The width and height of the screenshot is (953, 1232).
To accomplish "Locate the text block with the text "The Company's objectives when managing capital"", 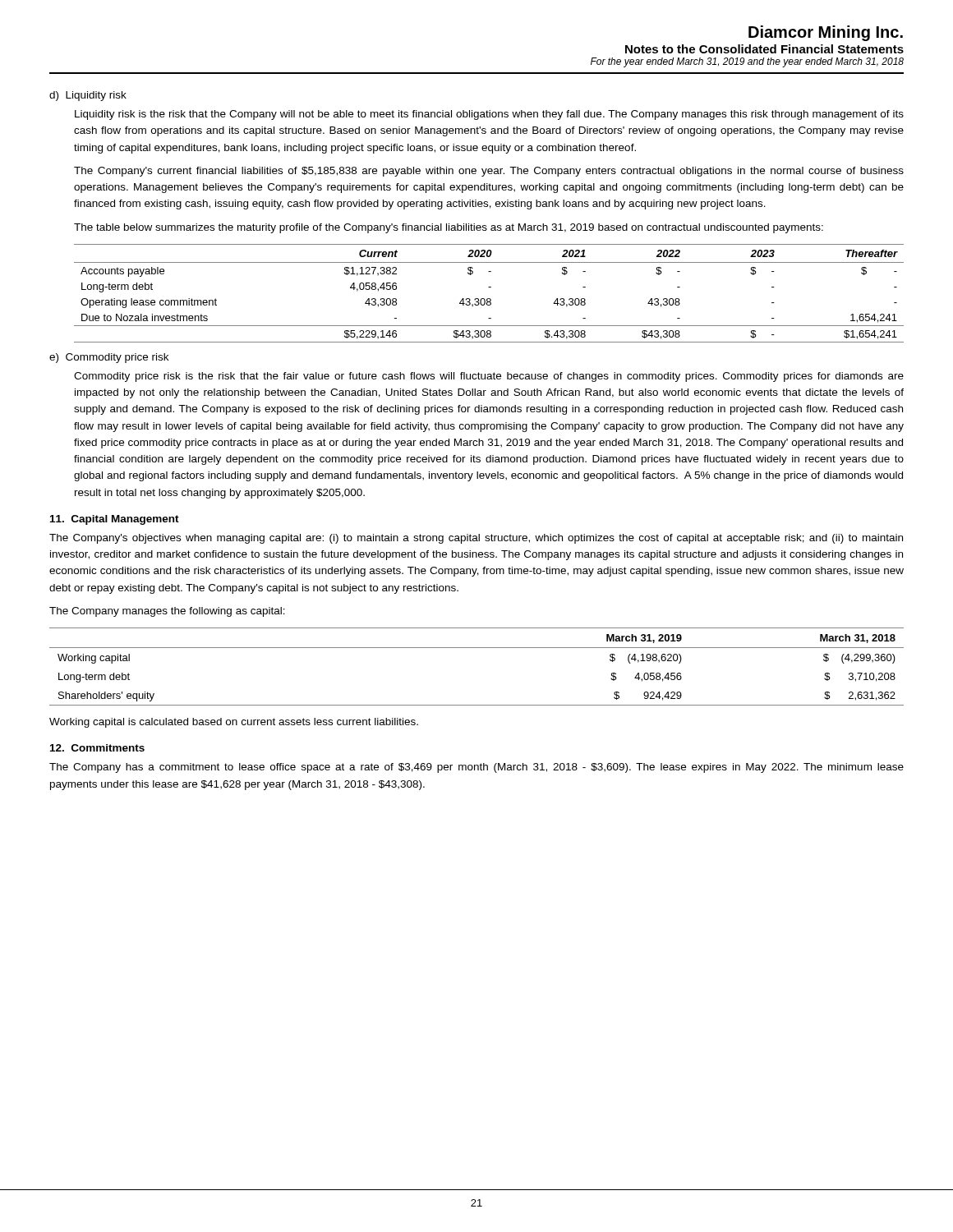I will pyautogui.click(x=476, y=562).
